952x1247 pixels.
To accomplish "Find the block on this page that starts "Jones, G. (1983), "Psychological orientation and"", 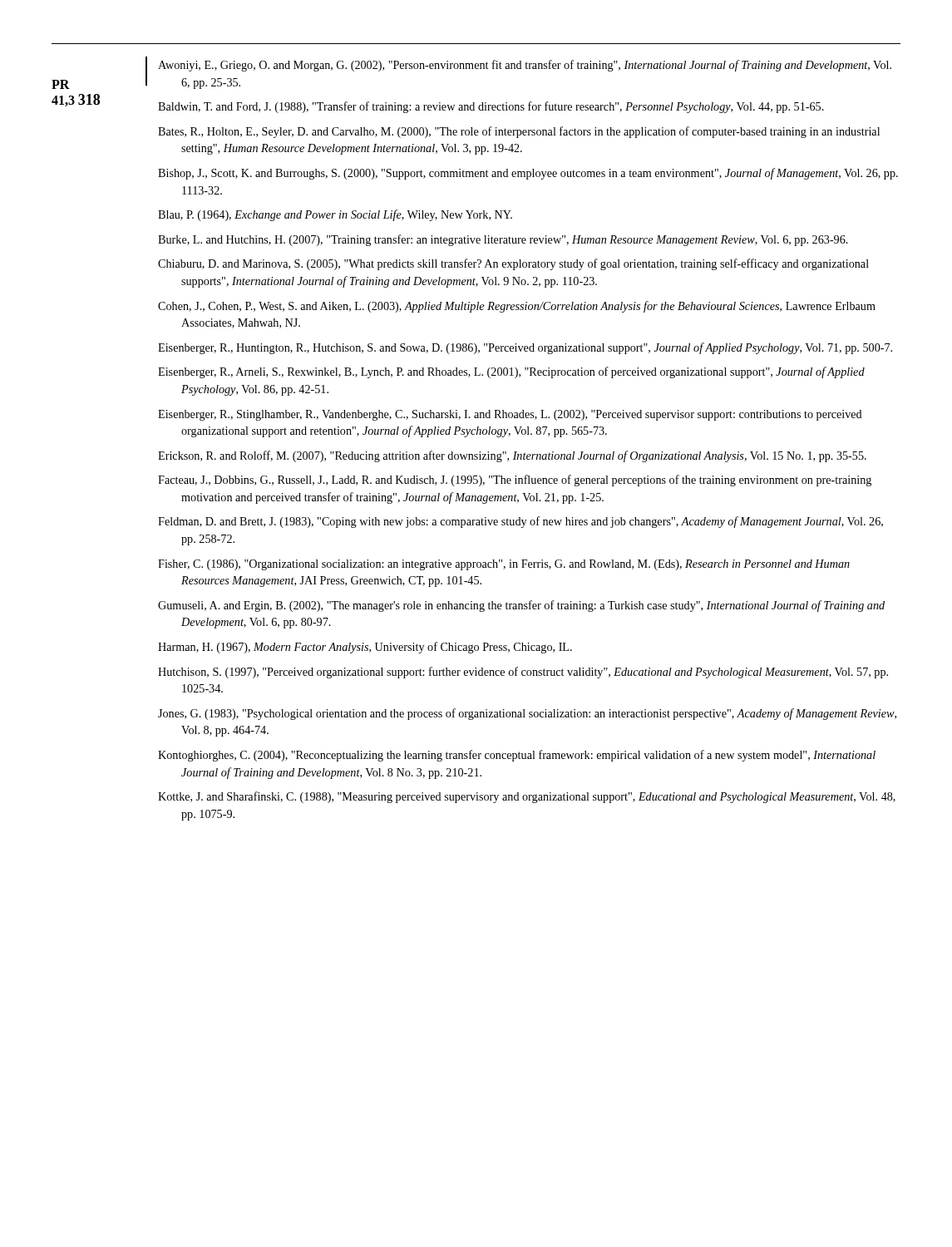I will click(x=528, y=722).
